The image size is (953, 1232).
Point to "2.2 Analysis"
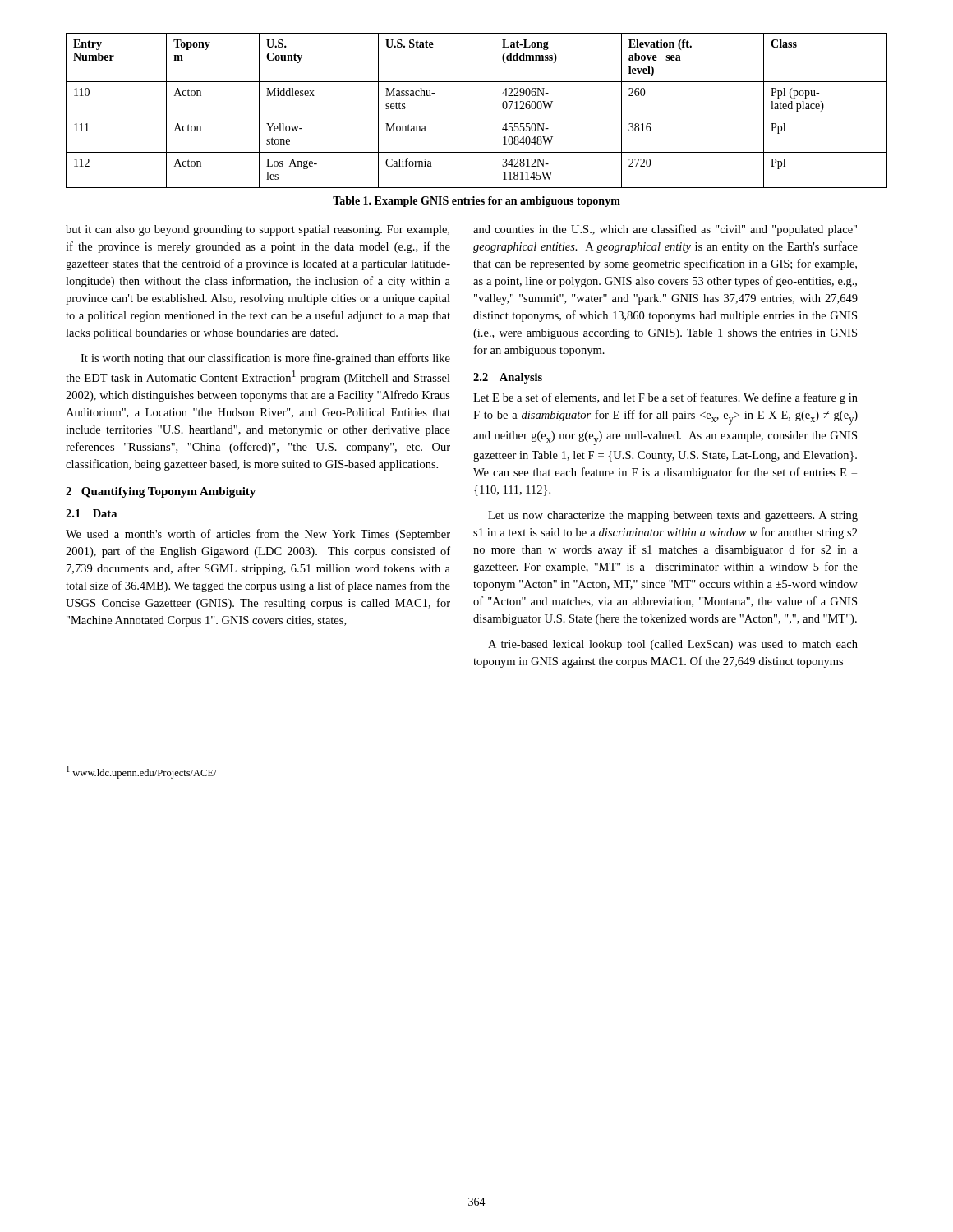[x=508, y=377]
